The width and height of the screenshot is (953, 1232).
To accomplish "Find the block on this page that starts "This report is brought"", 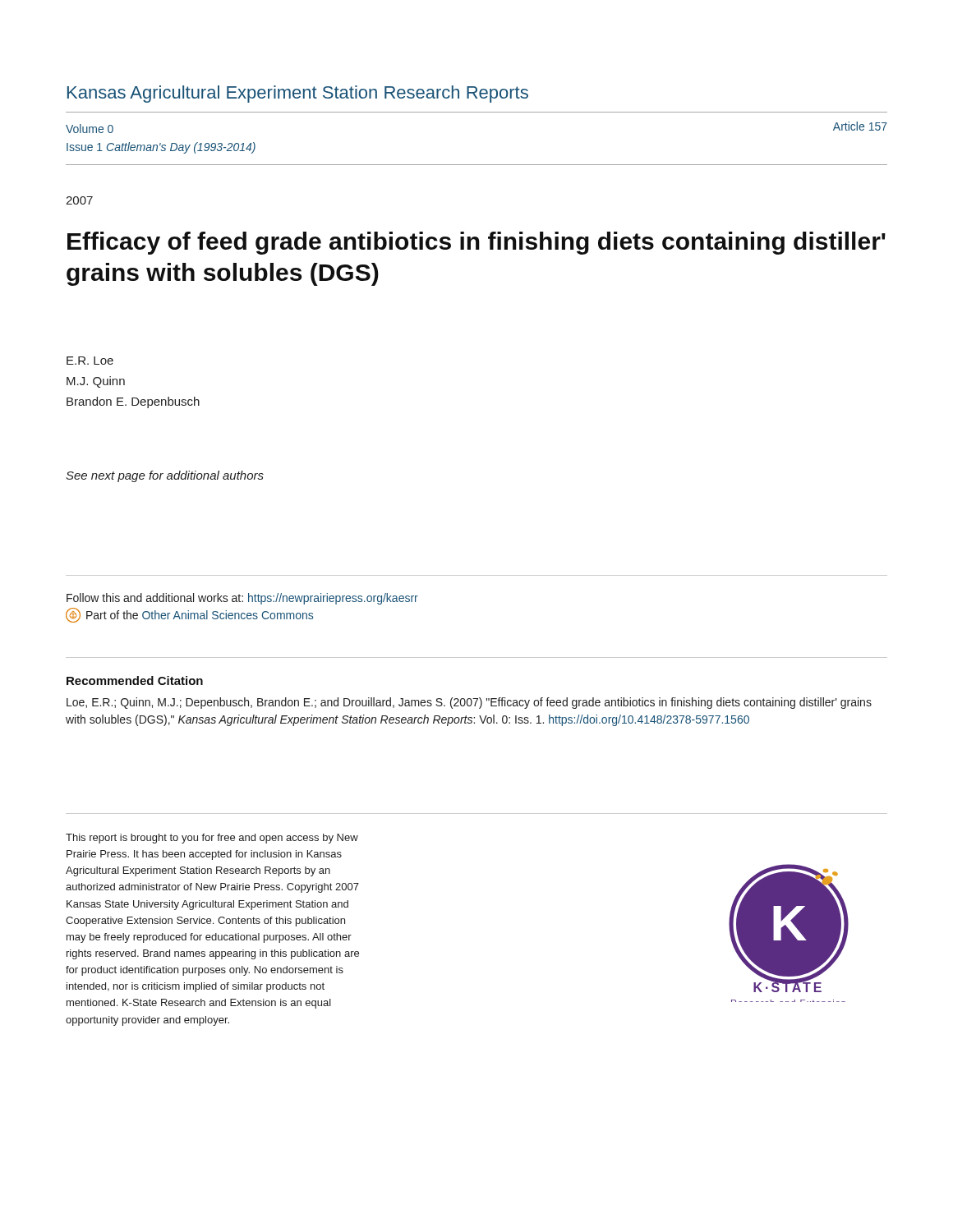I will click(337, 929).
